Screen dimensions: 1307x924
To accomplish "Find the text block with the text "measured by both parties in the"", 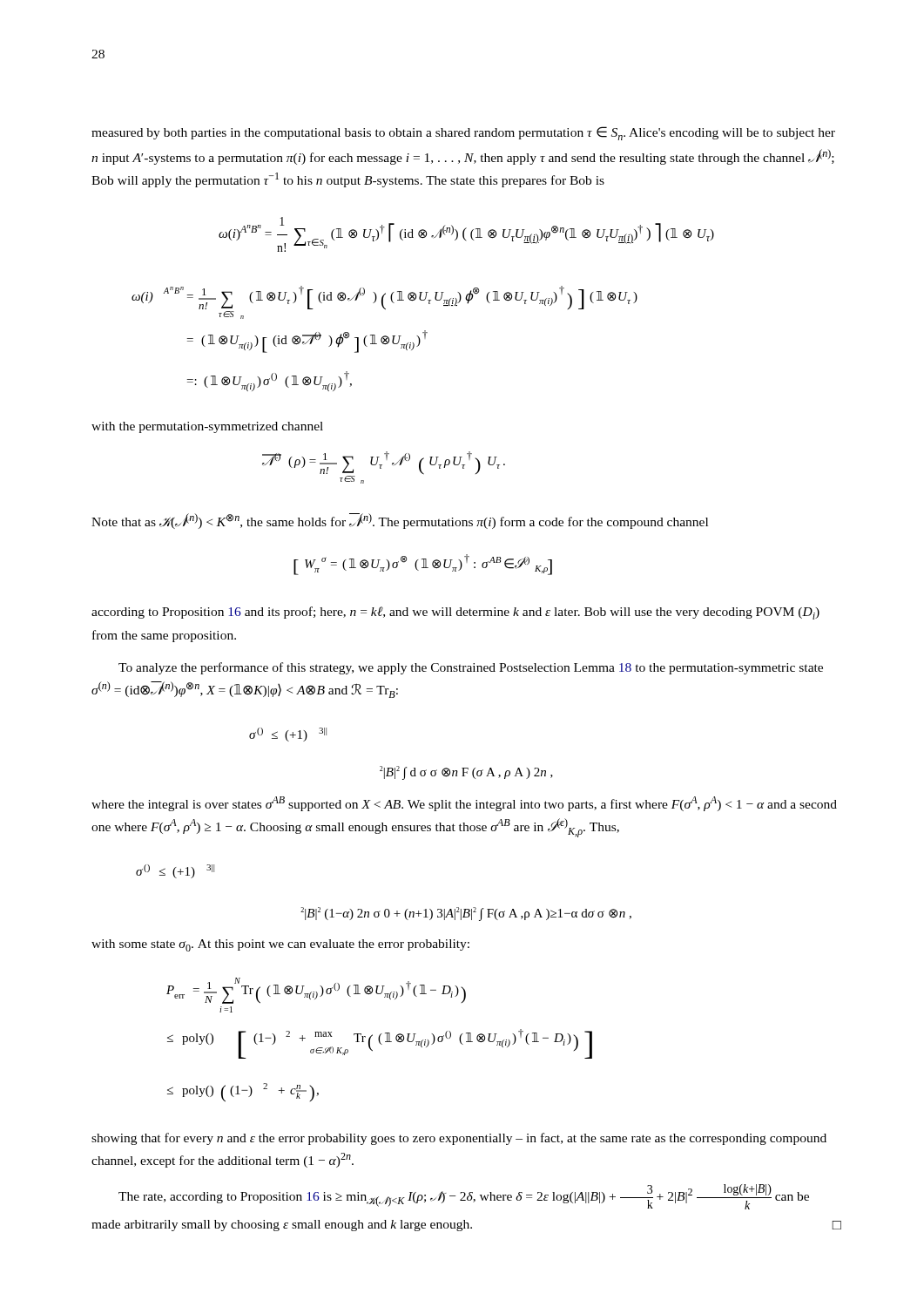I will pos(463,156).
